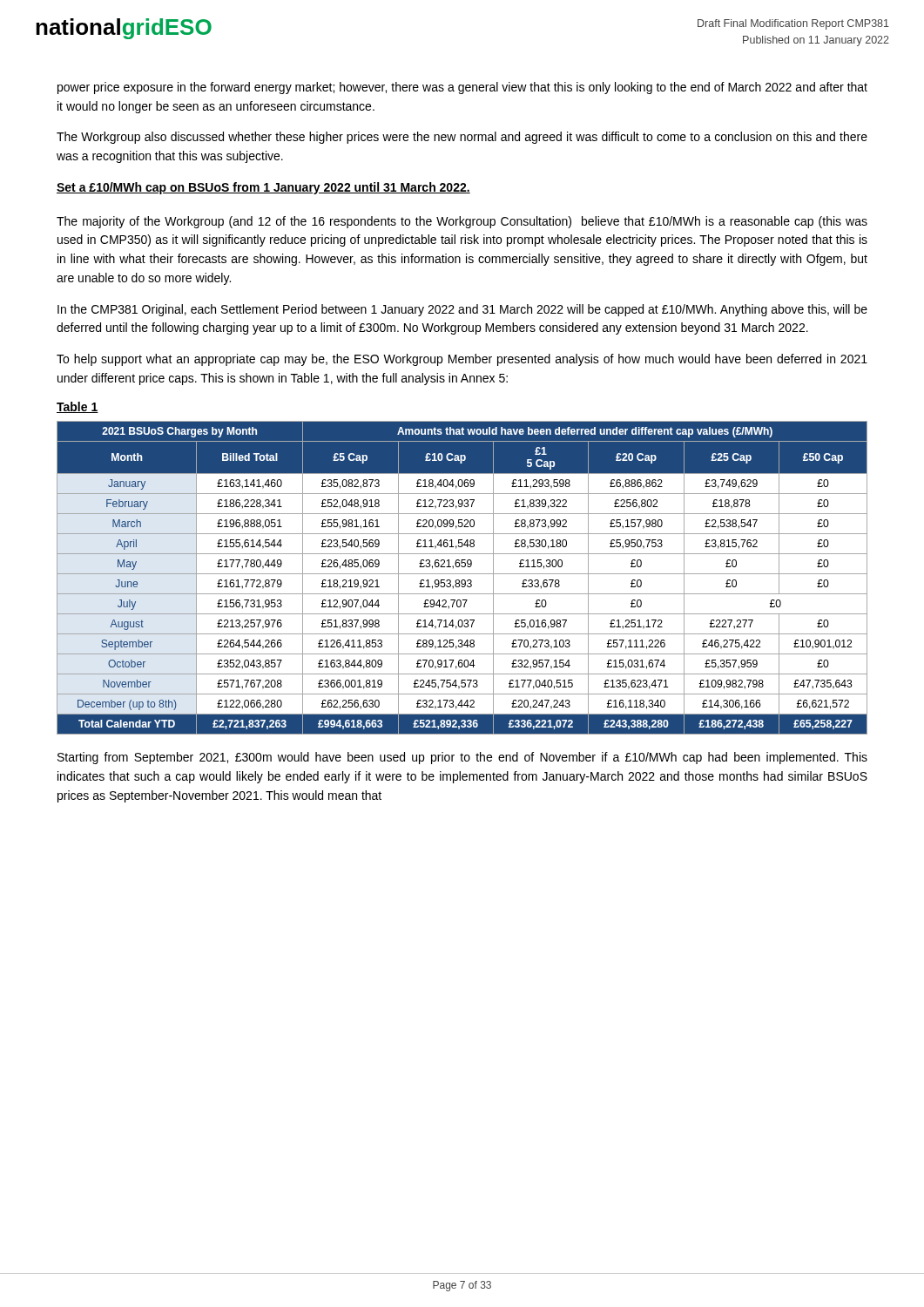924x1307 pixels.
Task: Locate the text block containing "Starting from September 2021, £300m would have been"
Action: pos(462,776)
